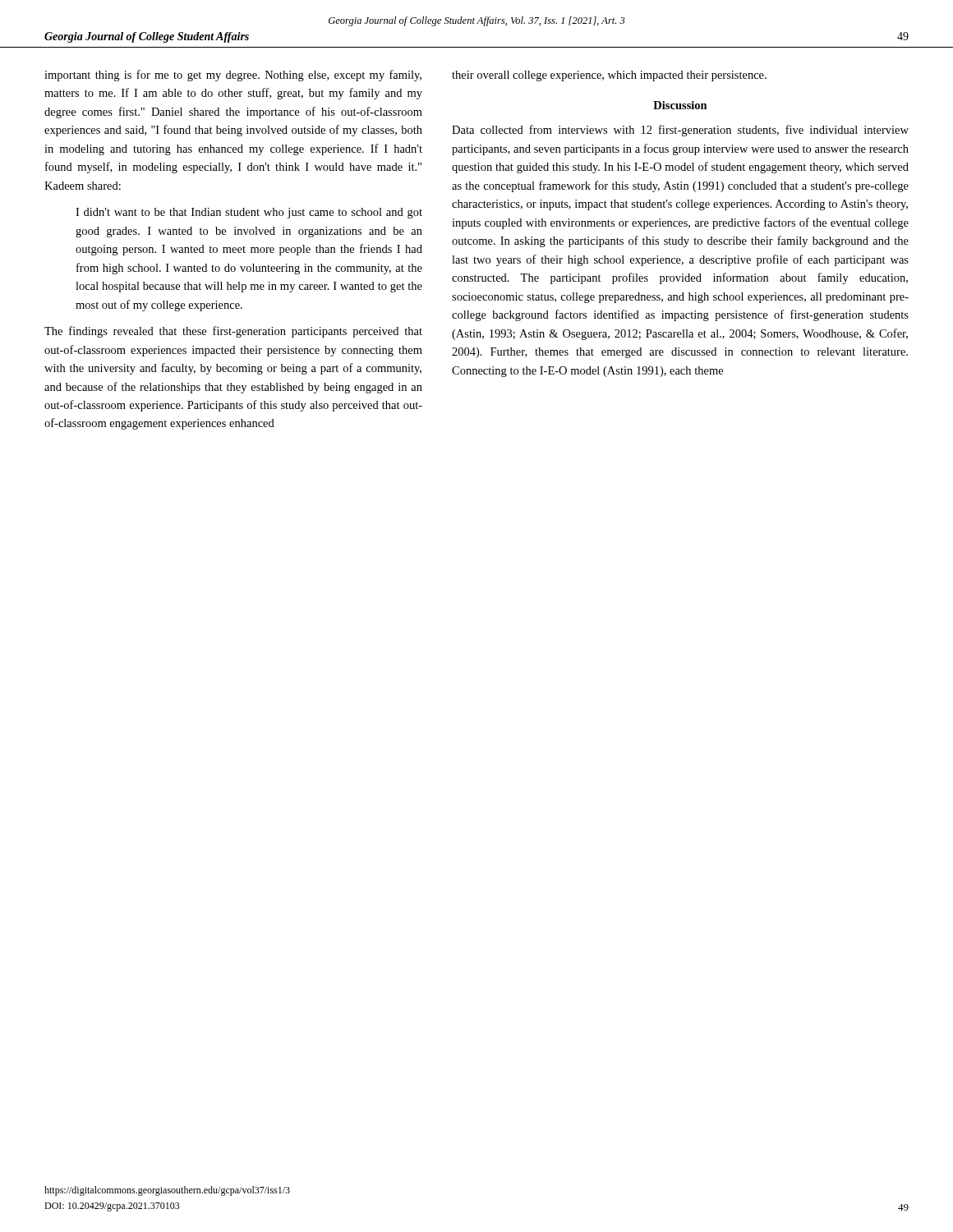Navigate to the region starting "I didn't want"

pos(249,258)
